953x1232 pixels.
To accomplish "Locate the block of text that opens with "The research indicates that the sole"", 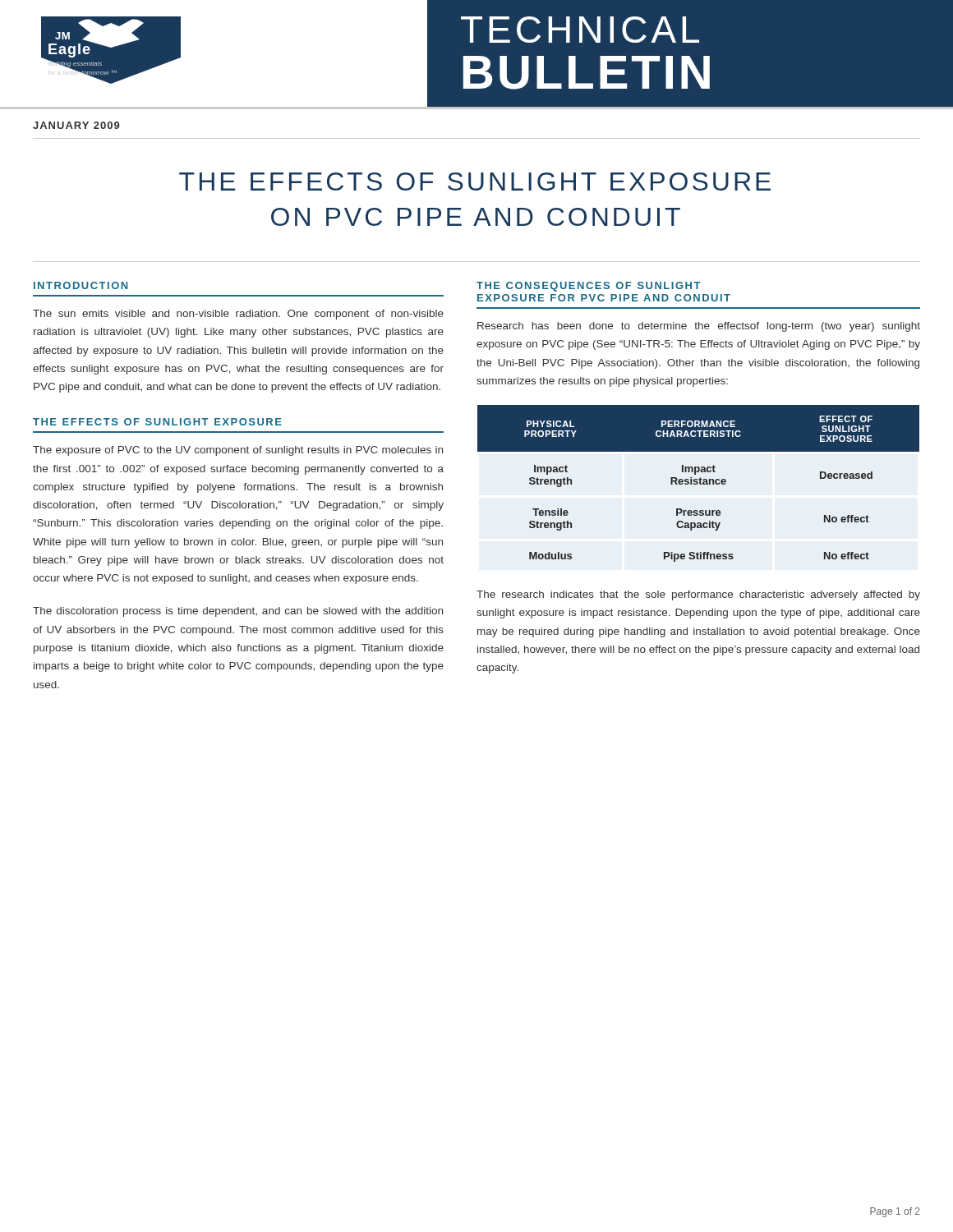I will 698,631.
